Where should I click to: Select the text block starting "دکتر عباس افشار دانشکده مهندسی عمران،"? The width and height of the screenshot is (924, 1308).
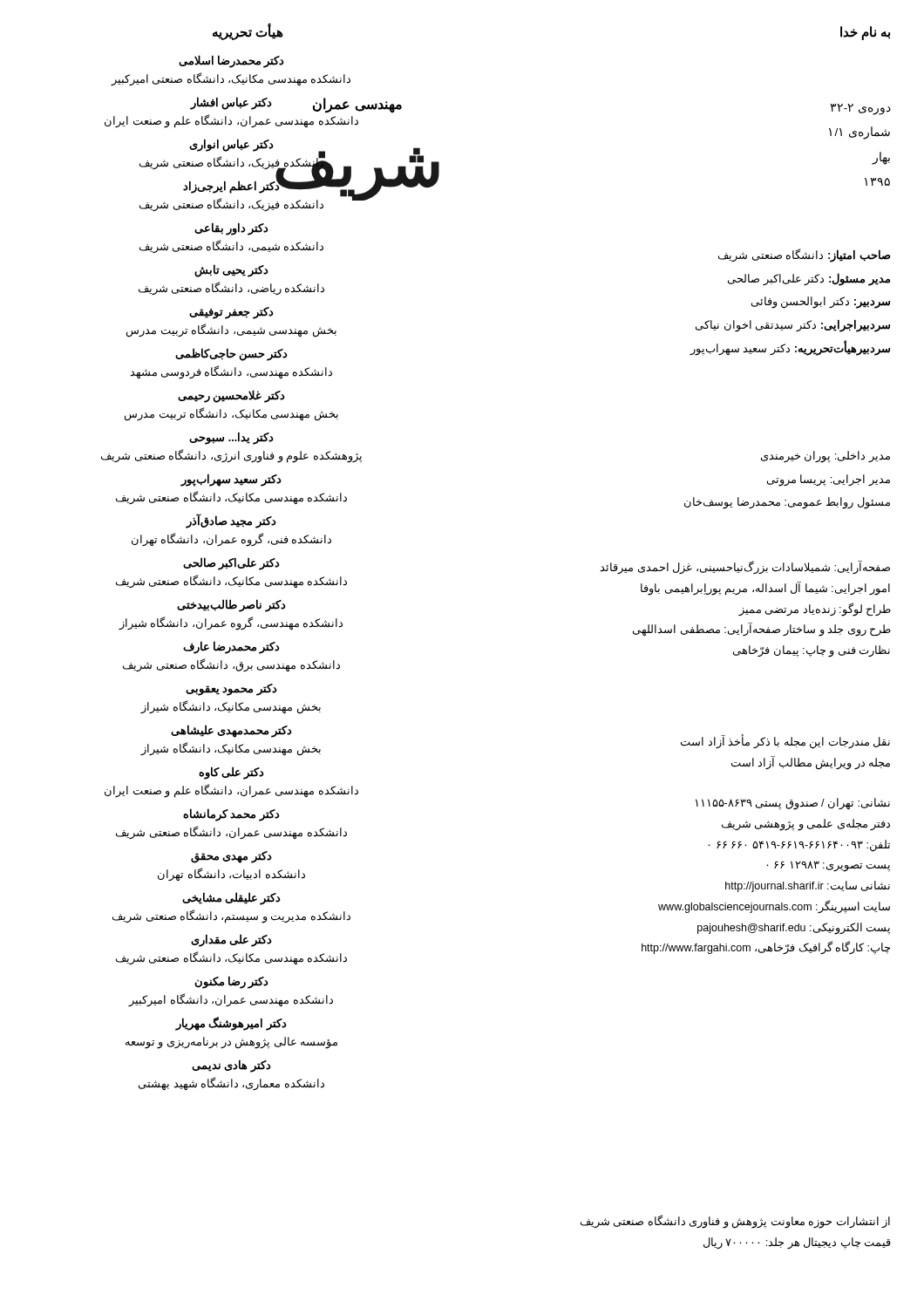click(x=231, y=112)
